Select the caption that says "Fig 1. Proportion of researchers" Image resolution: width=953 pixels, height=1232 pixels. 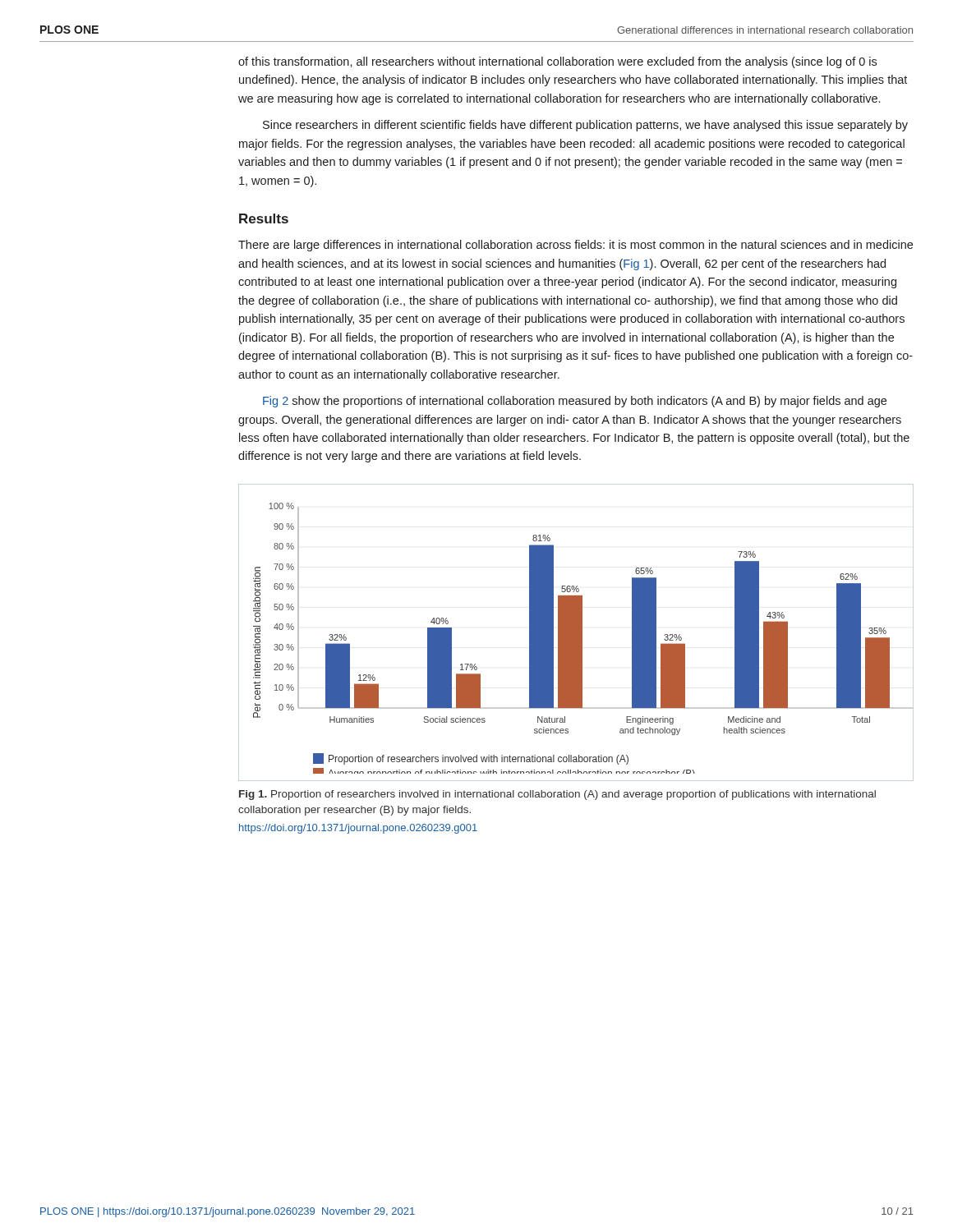(x=557, y=802)
